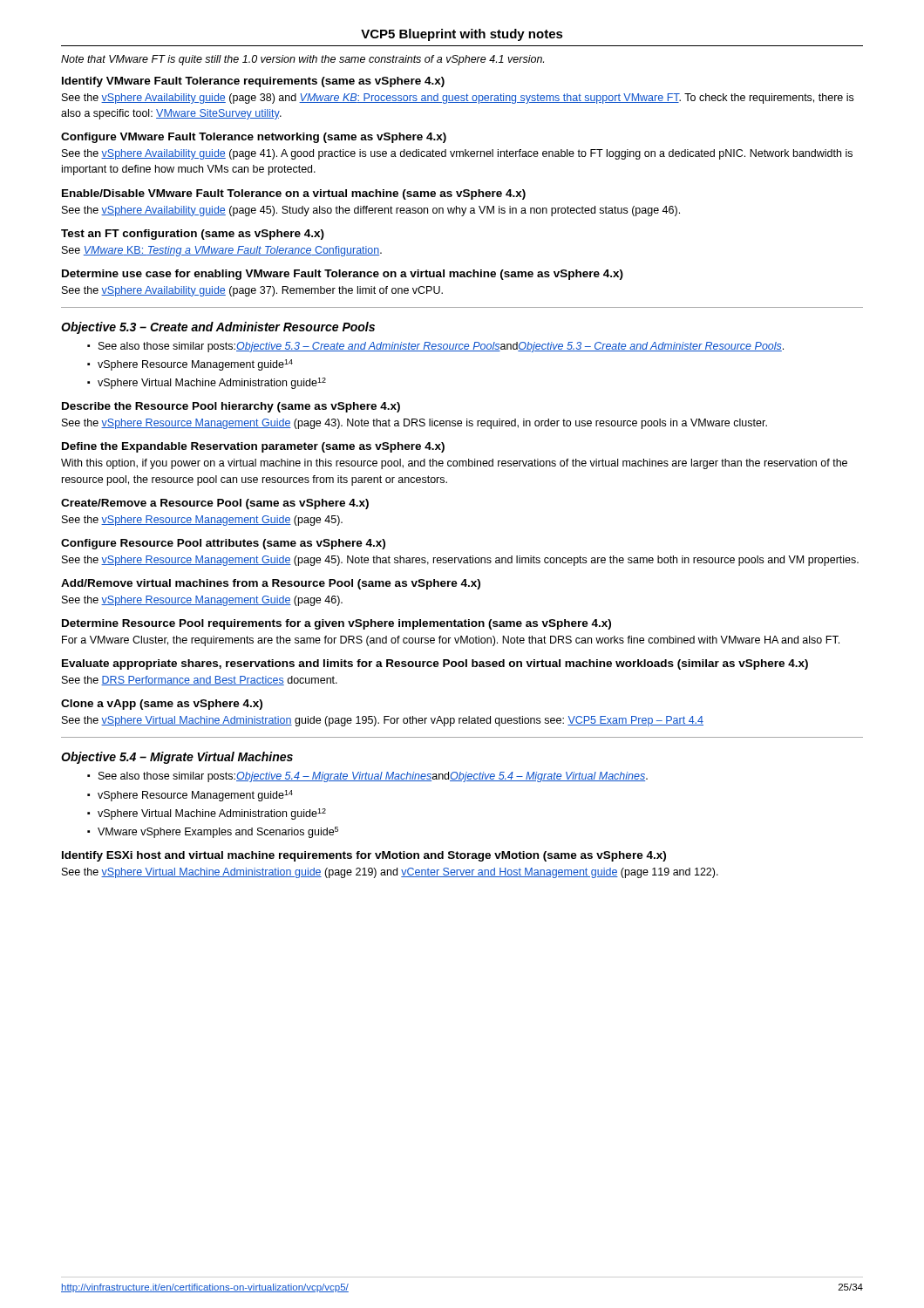Point to the section header beginning "Identify ESXi host and virtual machine requirements"
This screenshot has width=924, height=1308.
(364, 855)
